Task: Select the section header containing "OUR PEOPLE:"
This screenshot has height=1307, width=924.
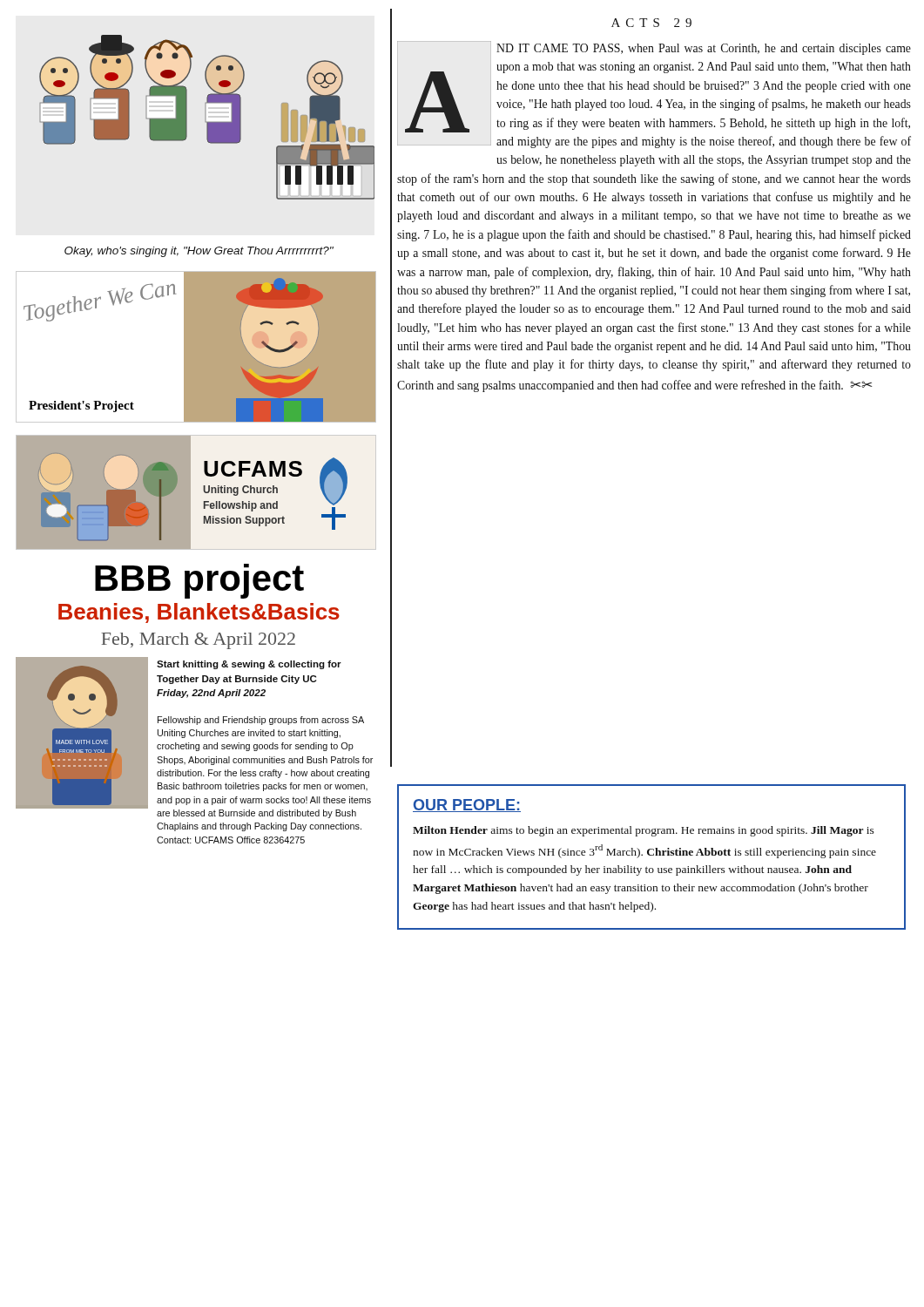Action: [x=467, y=805]
